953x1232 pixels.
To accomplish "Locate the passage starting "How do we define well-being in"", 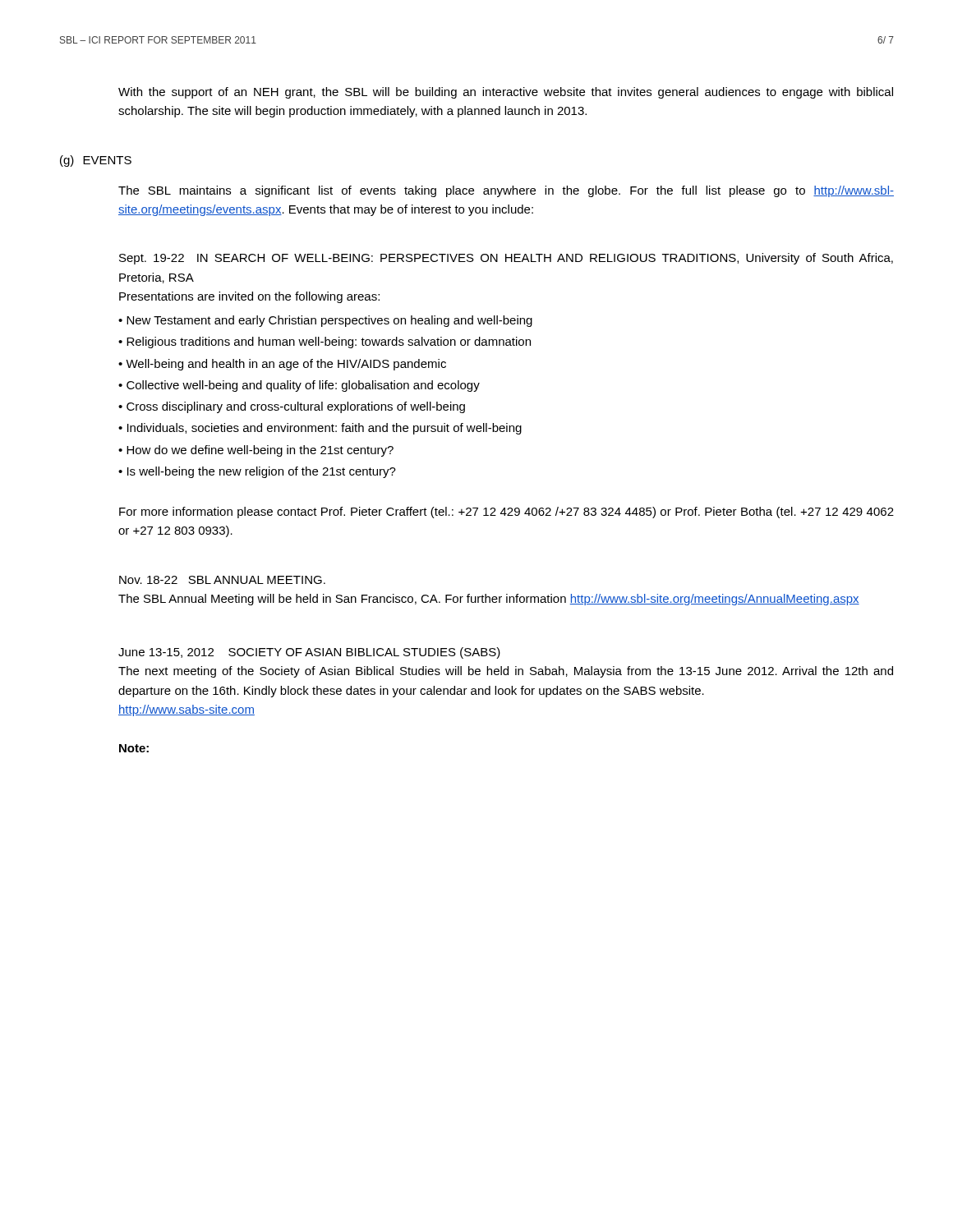I will (260, 449).
